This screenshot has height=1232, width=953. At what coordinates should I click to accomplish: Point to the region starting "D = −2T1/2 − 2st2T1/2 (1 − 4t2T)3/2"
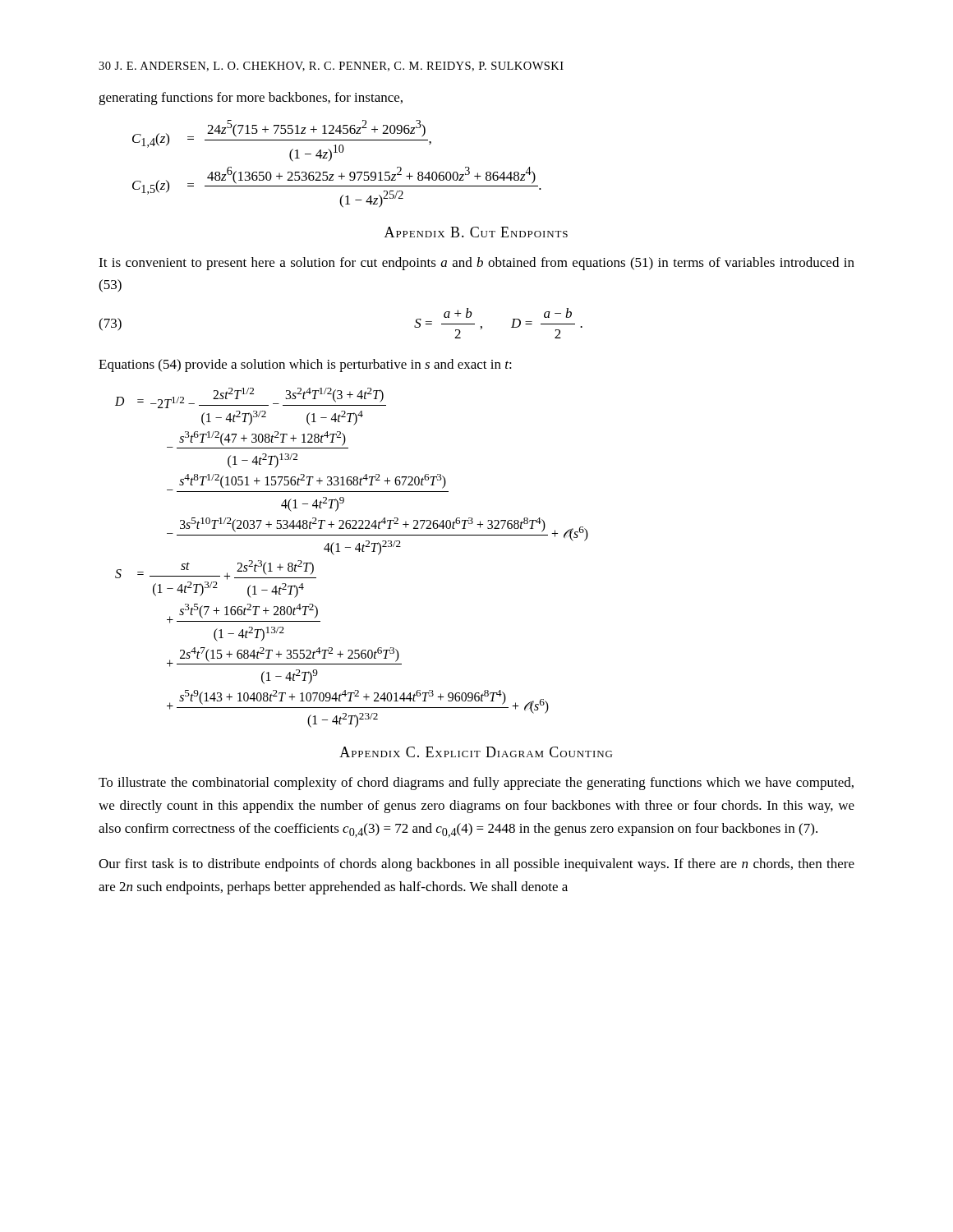point(352,556)
